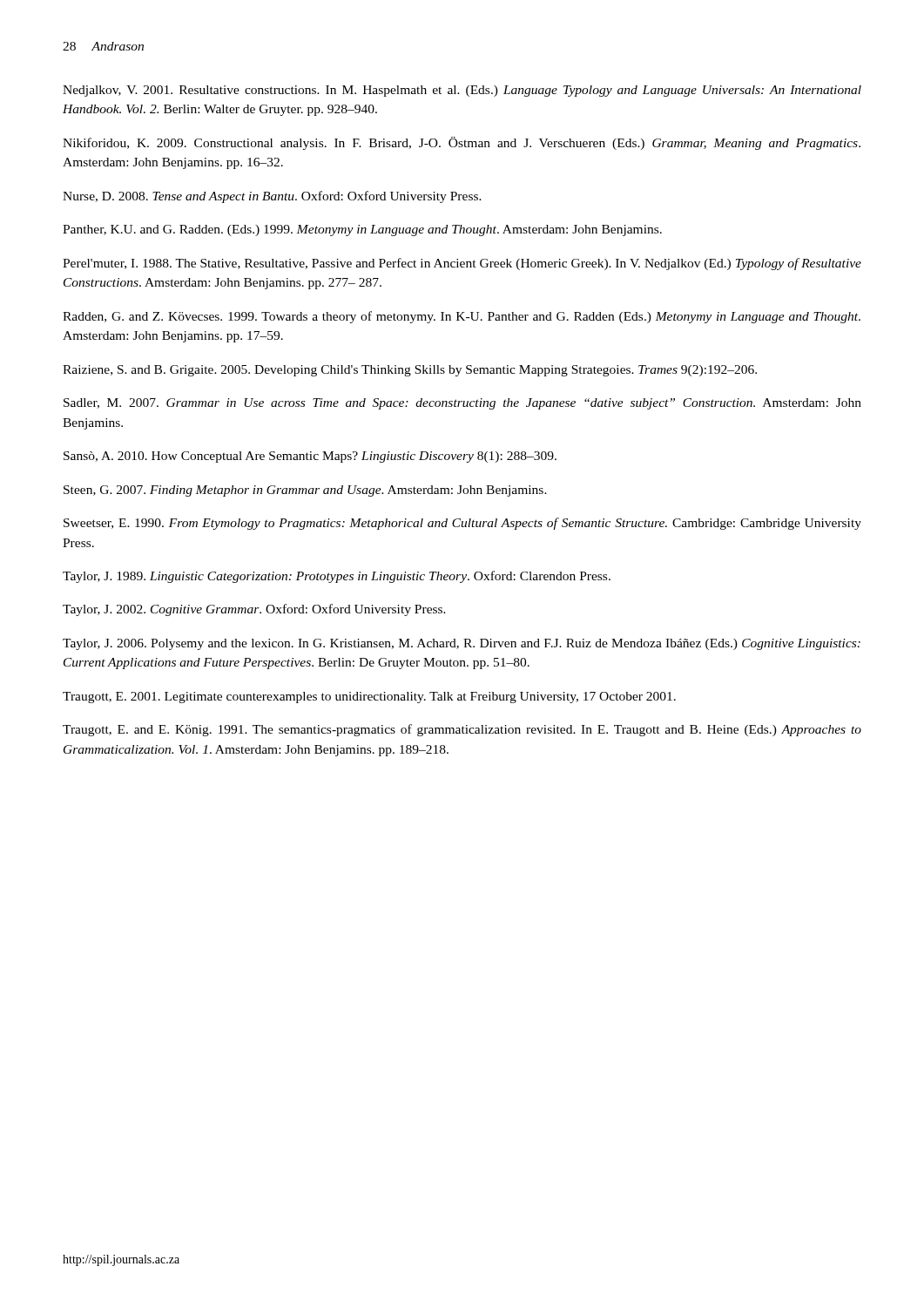Click the passage that begins "Taylor, J. 2002. Cognitive Grammar. Oxford: Oxford"

tap(255, 609)
